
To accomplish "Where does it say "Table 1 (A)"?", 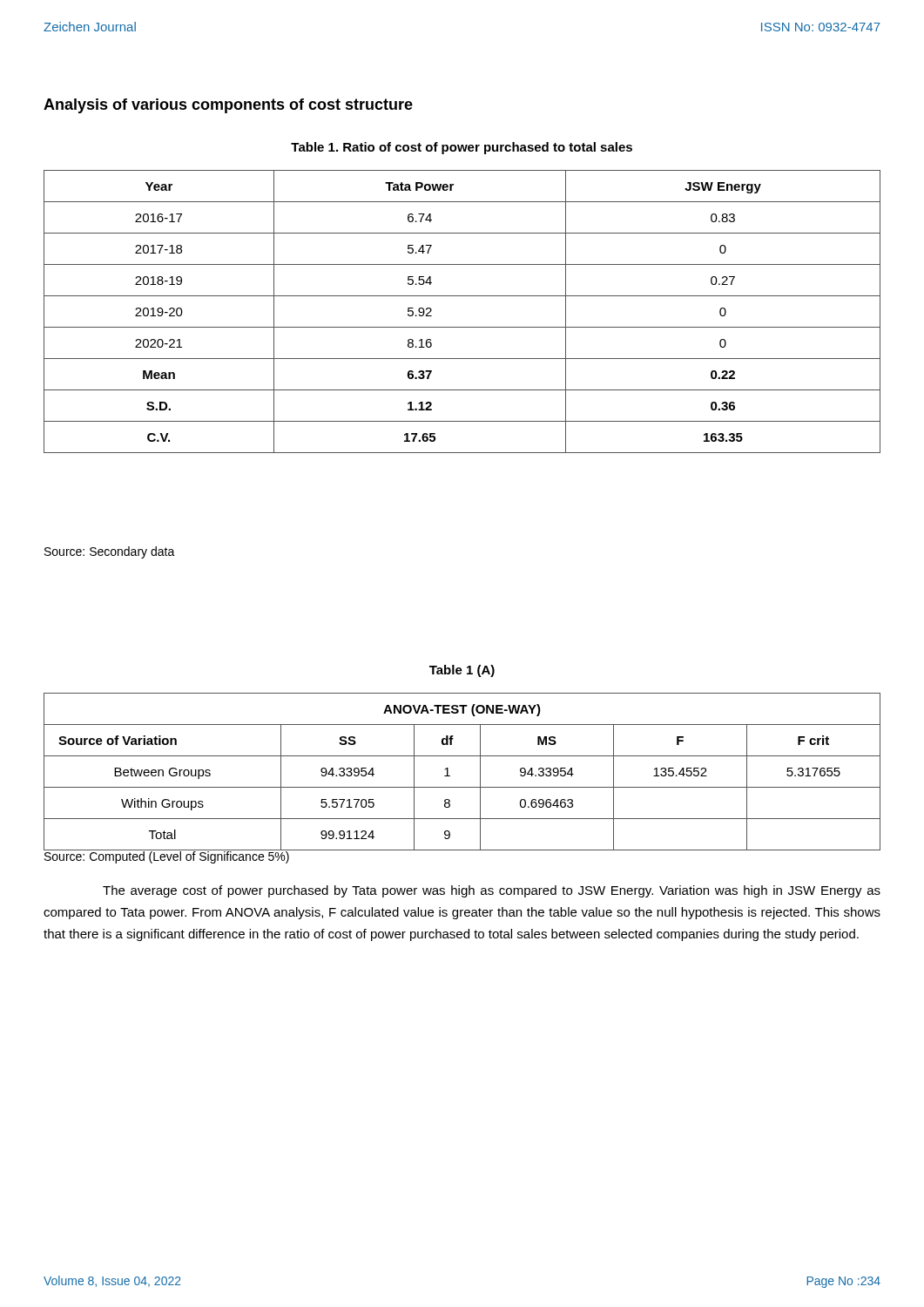I will pos(462,670).
